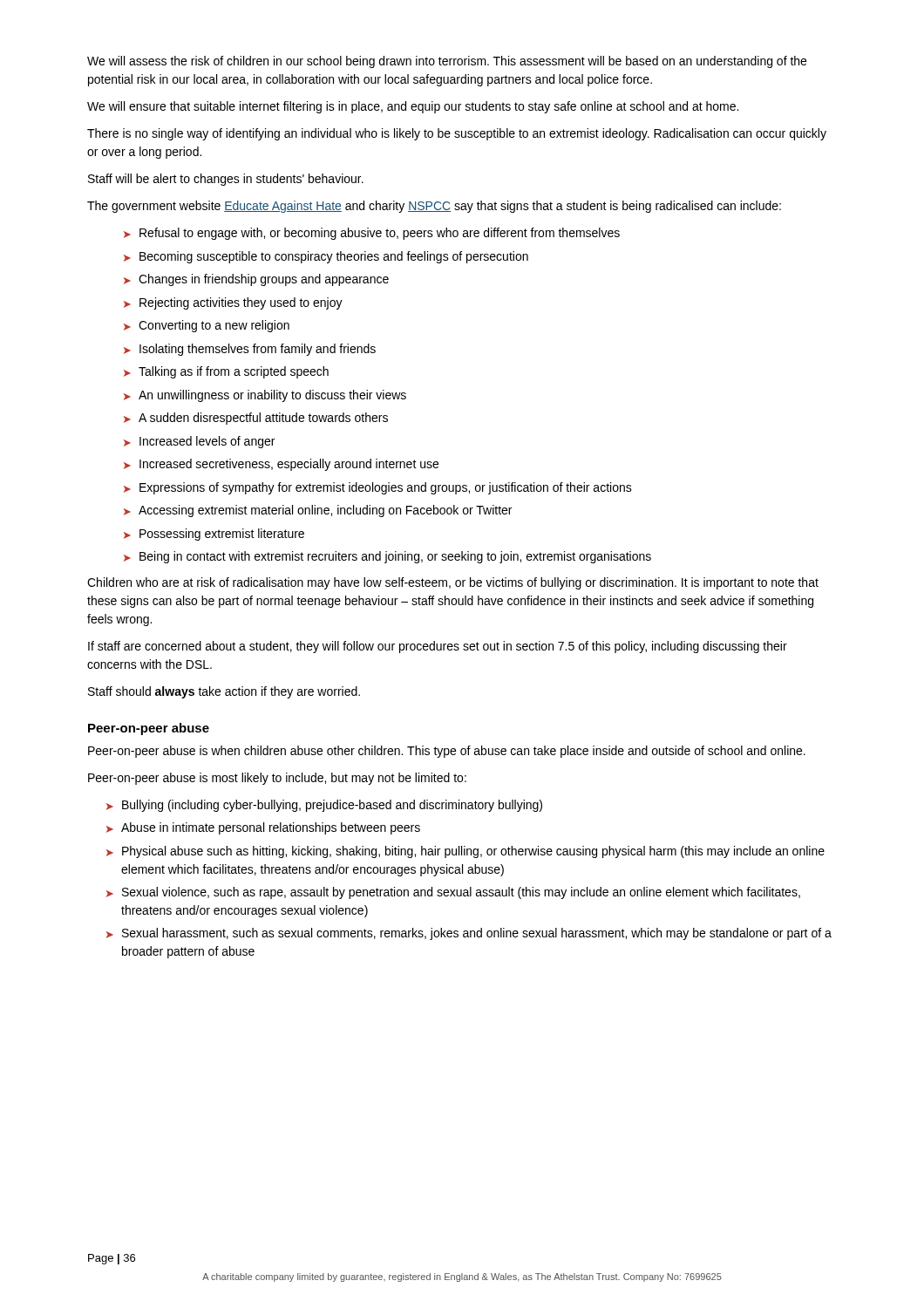Locate the text block with the text "We will assess the risk of children in"

coord(447,70)
